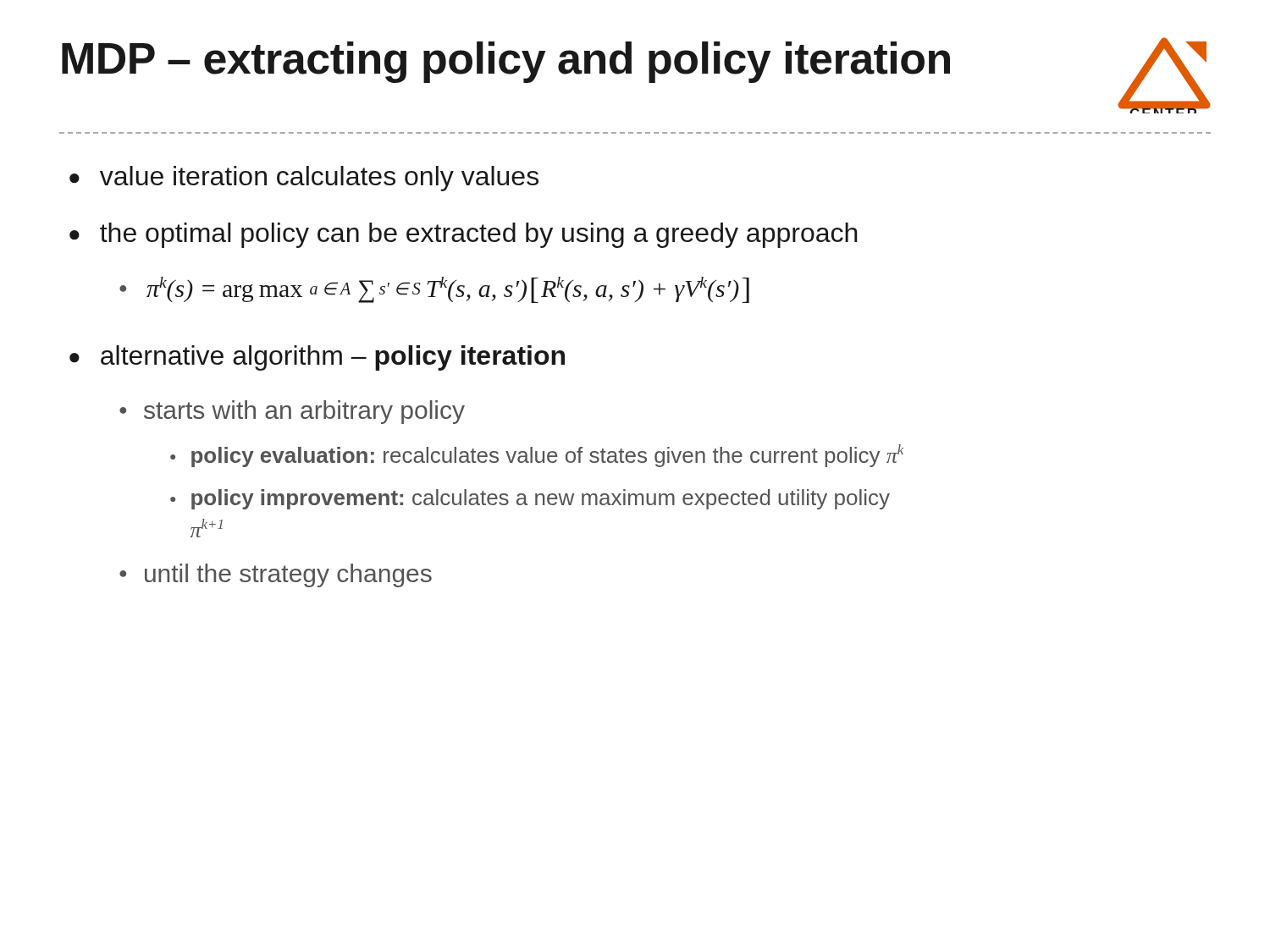Point to the text block starting "MDP – extracting policy"

click(506, 58)
